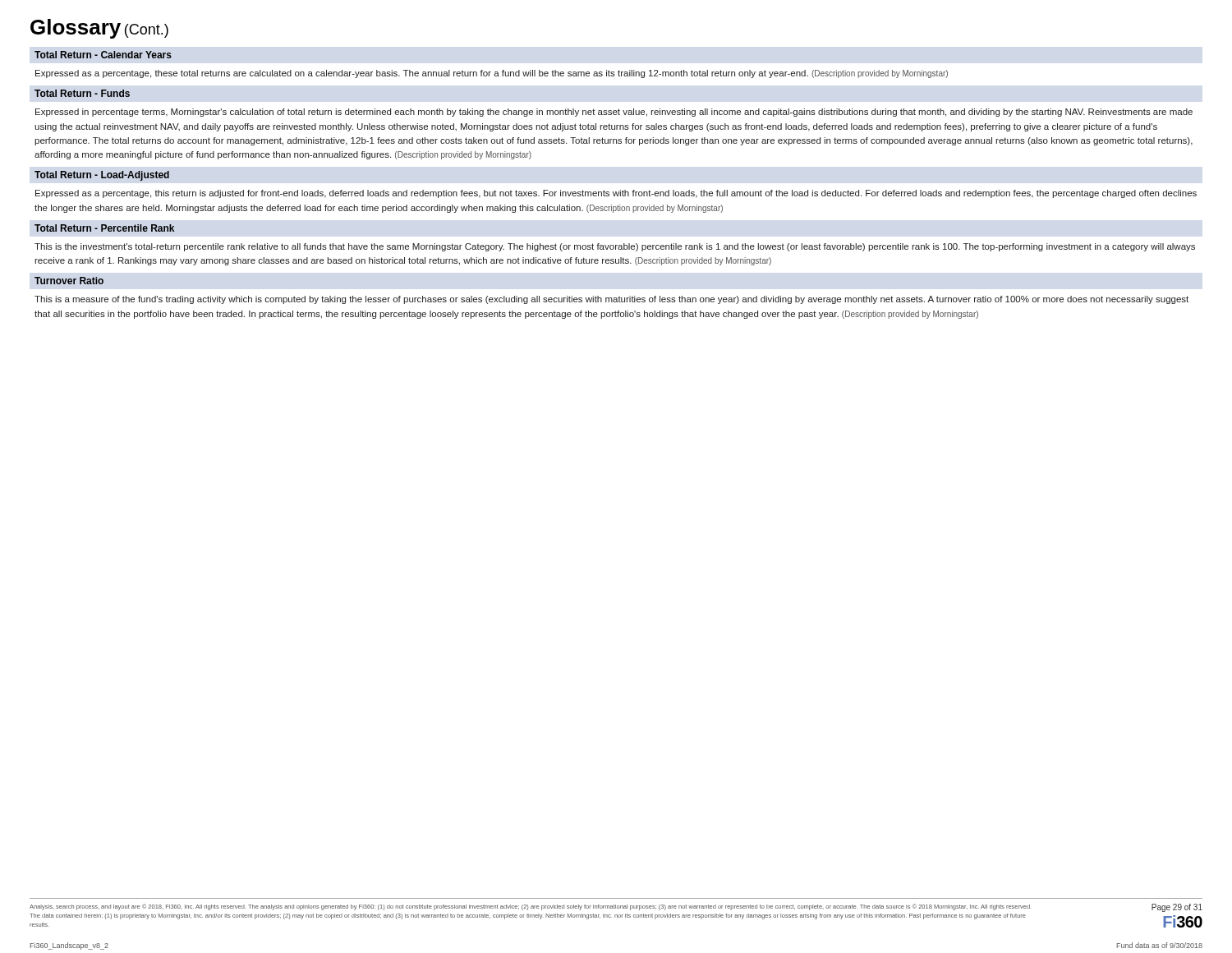
Task: Click on the text block starting "Turnover Ratio"
Action: [69, 281]
